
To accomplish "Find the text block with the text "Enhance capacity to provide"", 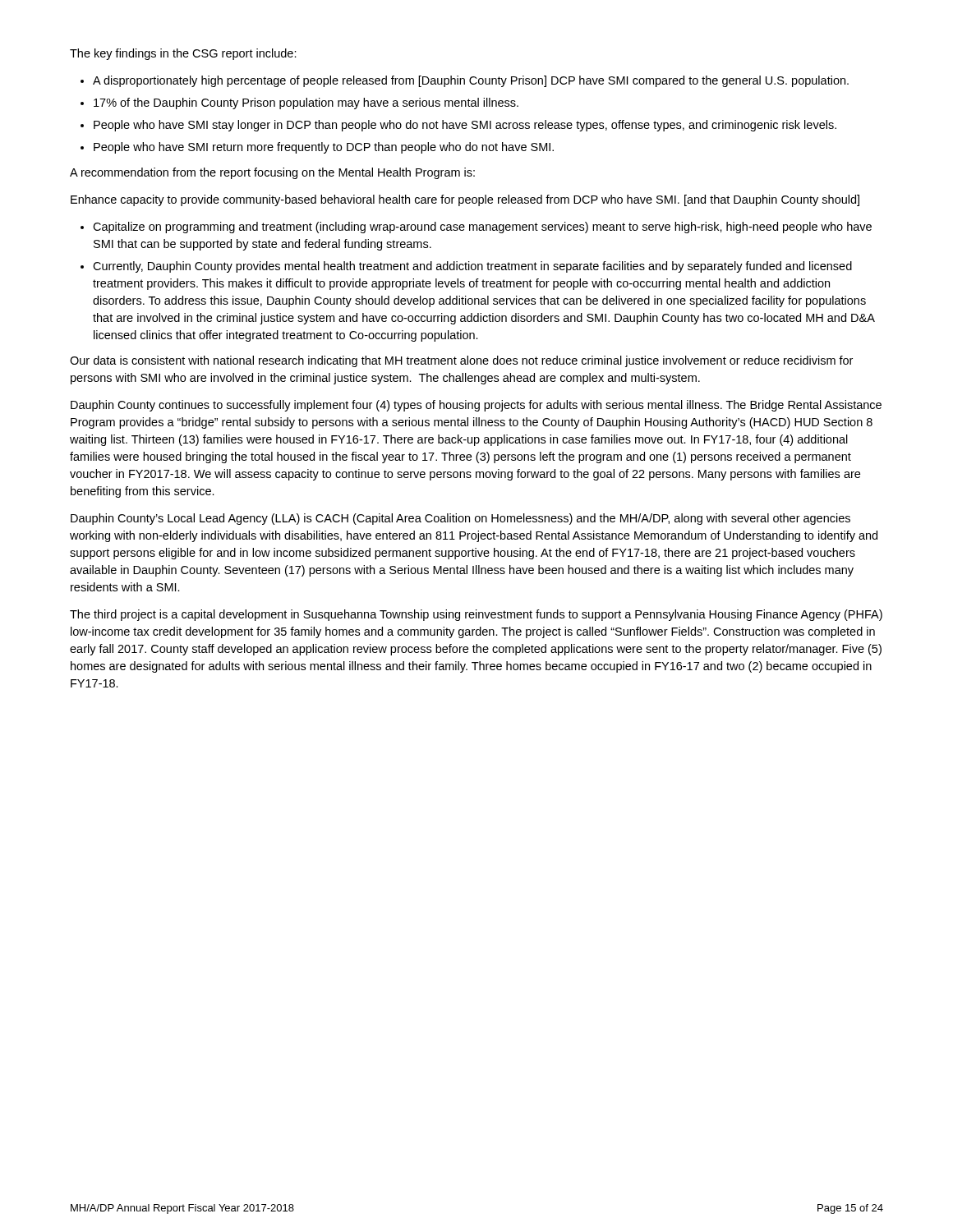I will 465,200.
